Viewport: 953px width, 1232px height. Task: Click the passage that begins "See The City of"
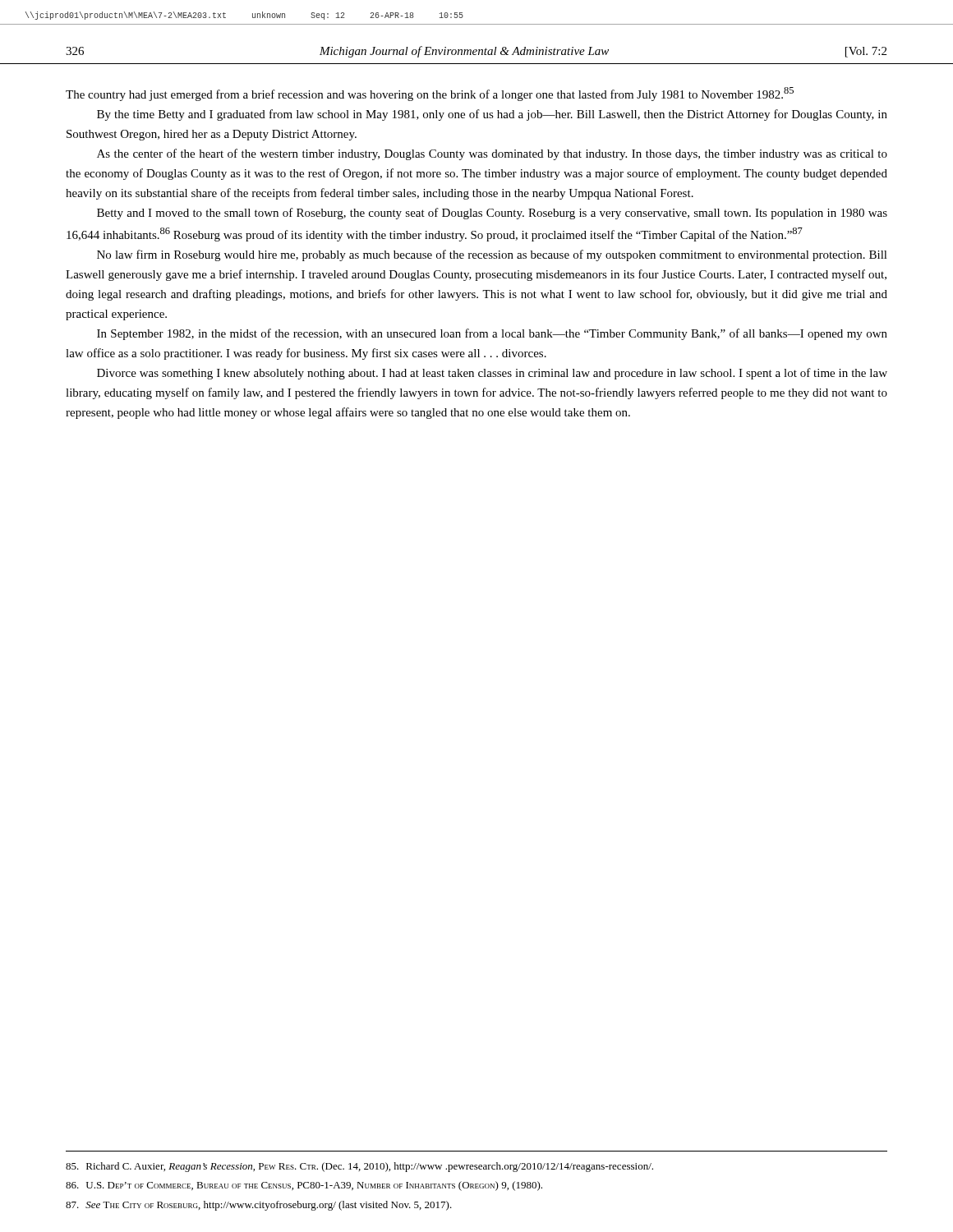coord(259,1204)
